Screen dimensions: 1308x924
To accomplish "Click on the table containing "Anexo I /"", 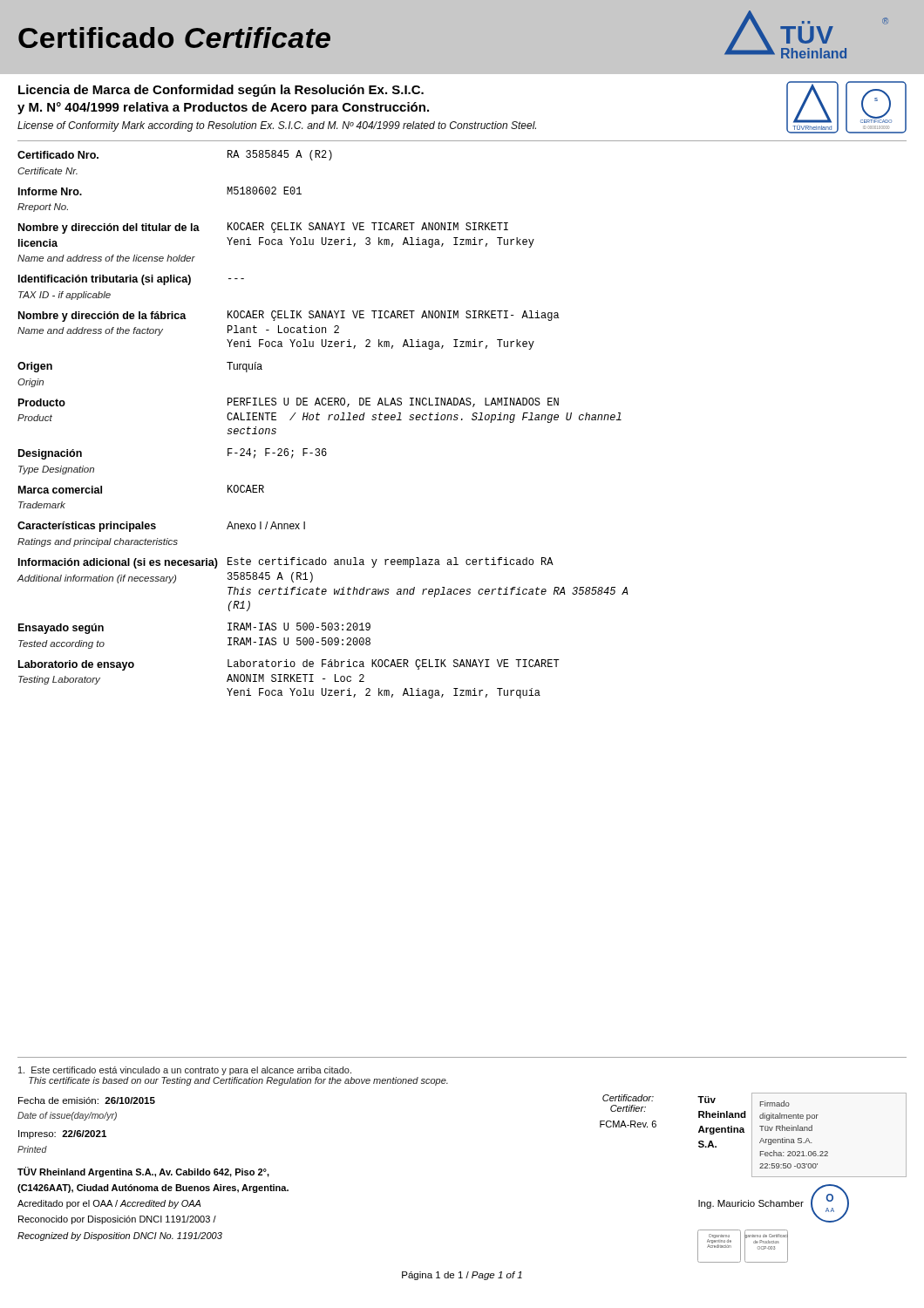I will (x=462, y=425).
